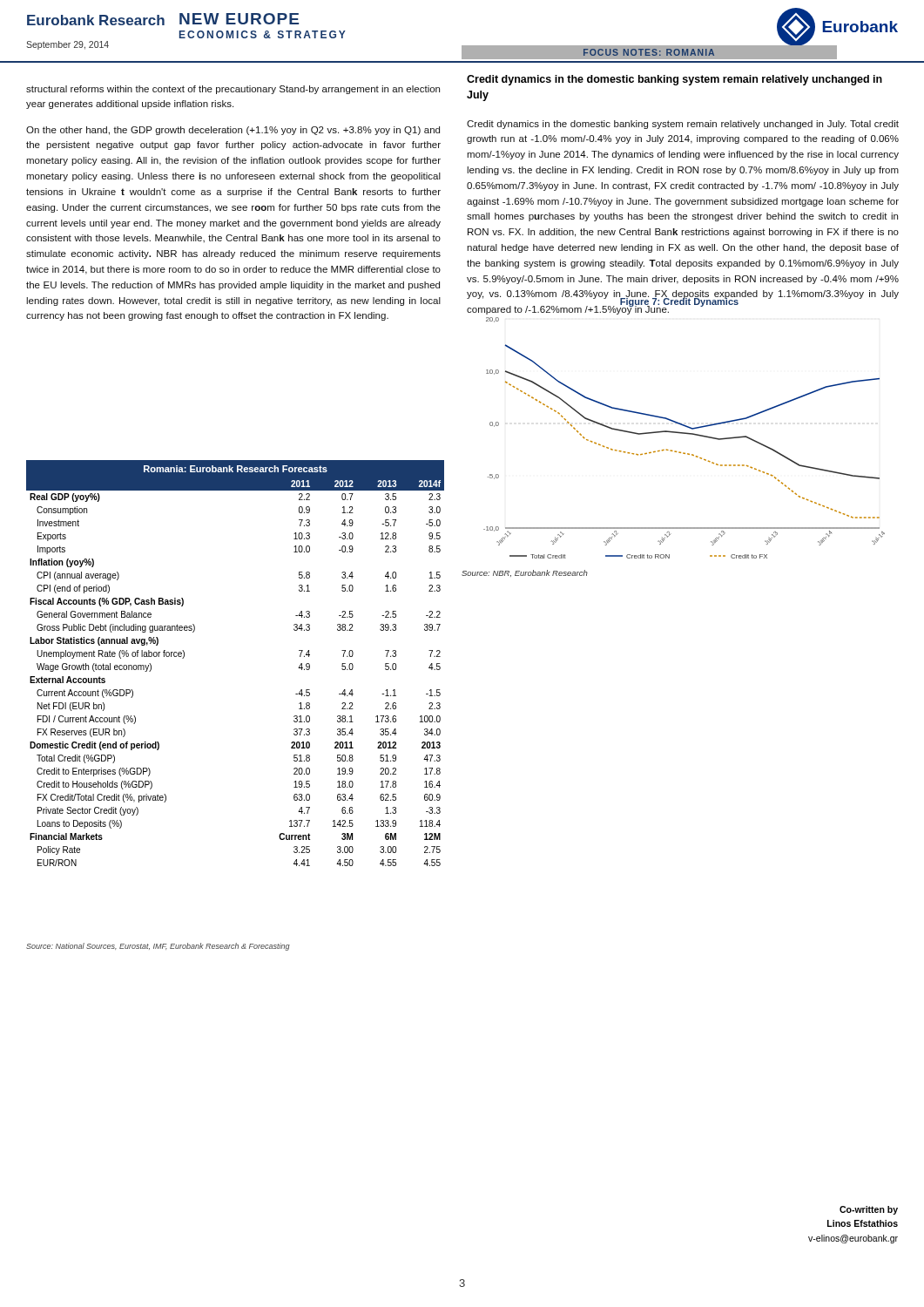Where does it say "Source: NBR, Eurobank Research"?
Screen dimensions: 1307x924
click(525, 573)
